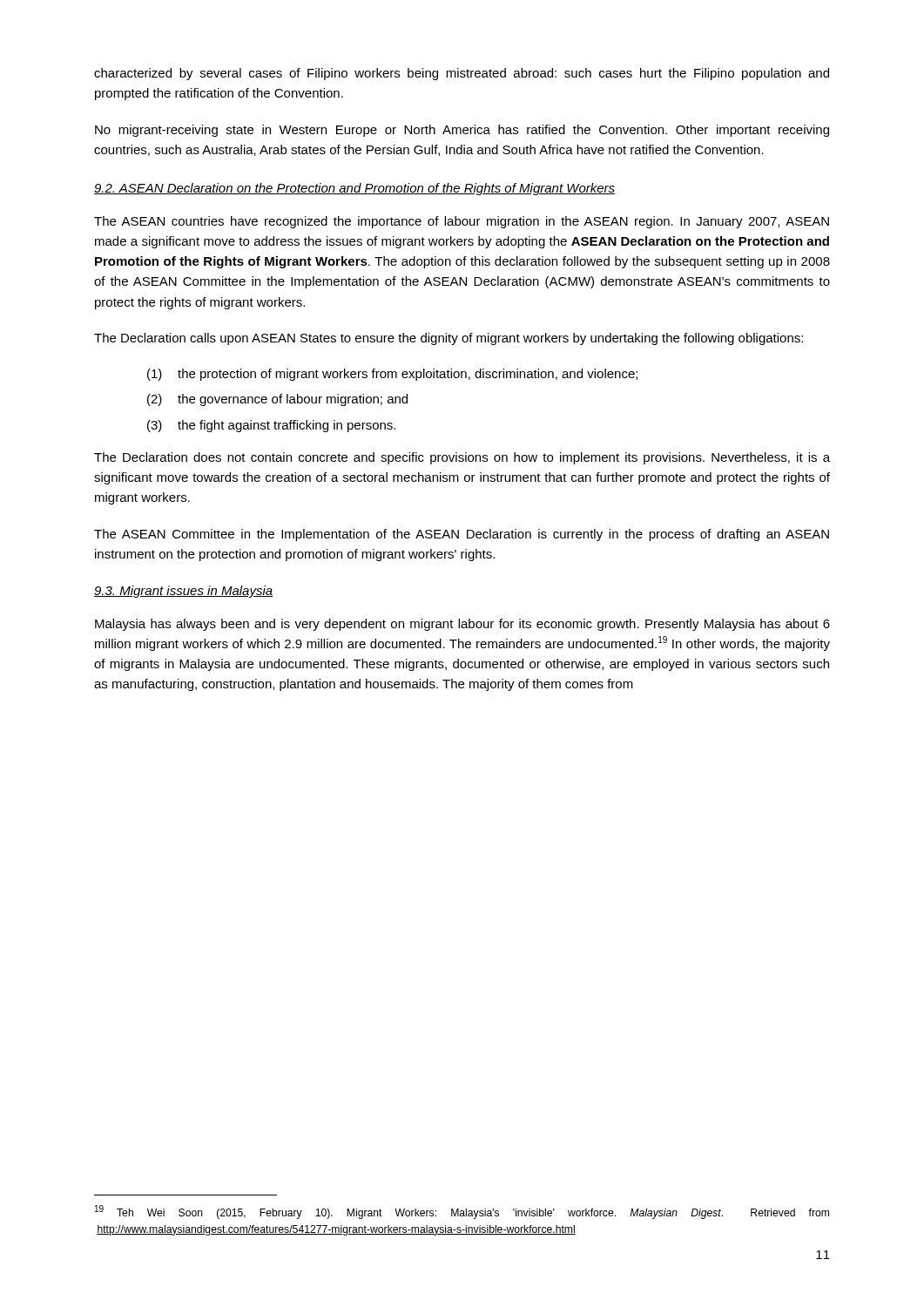Locate the passage starting "19 Teh Wei Soon (2015,"
Viewport: 924px width, 1307px height.
[462, 1220]
